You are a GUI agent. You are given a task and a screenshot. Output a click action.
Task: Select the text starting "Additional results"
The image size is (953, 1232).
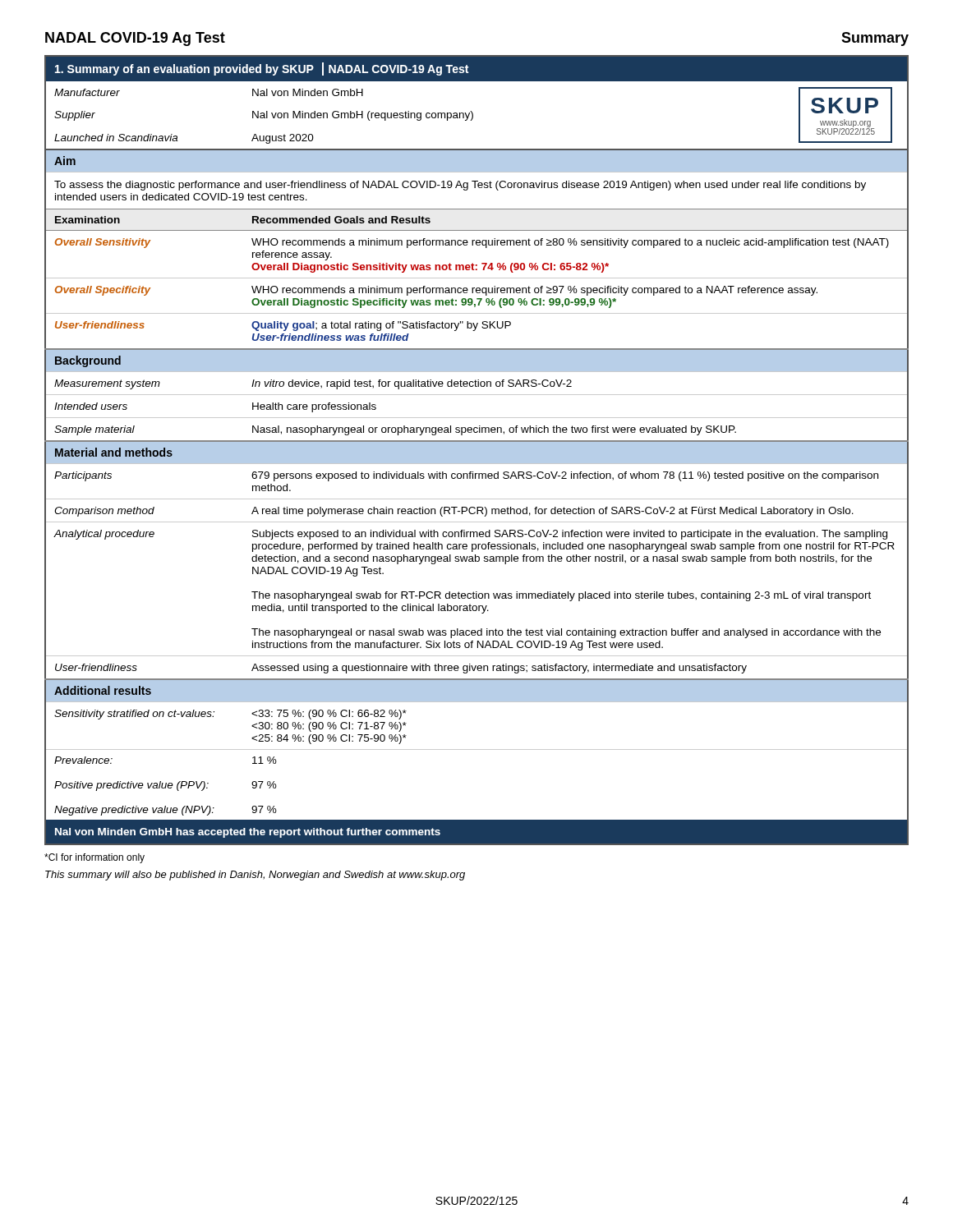(x=103, y=691)
